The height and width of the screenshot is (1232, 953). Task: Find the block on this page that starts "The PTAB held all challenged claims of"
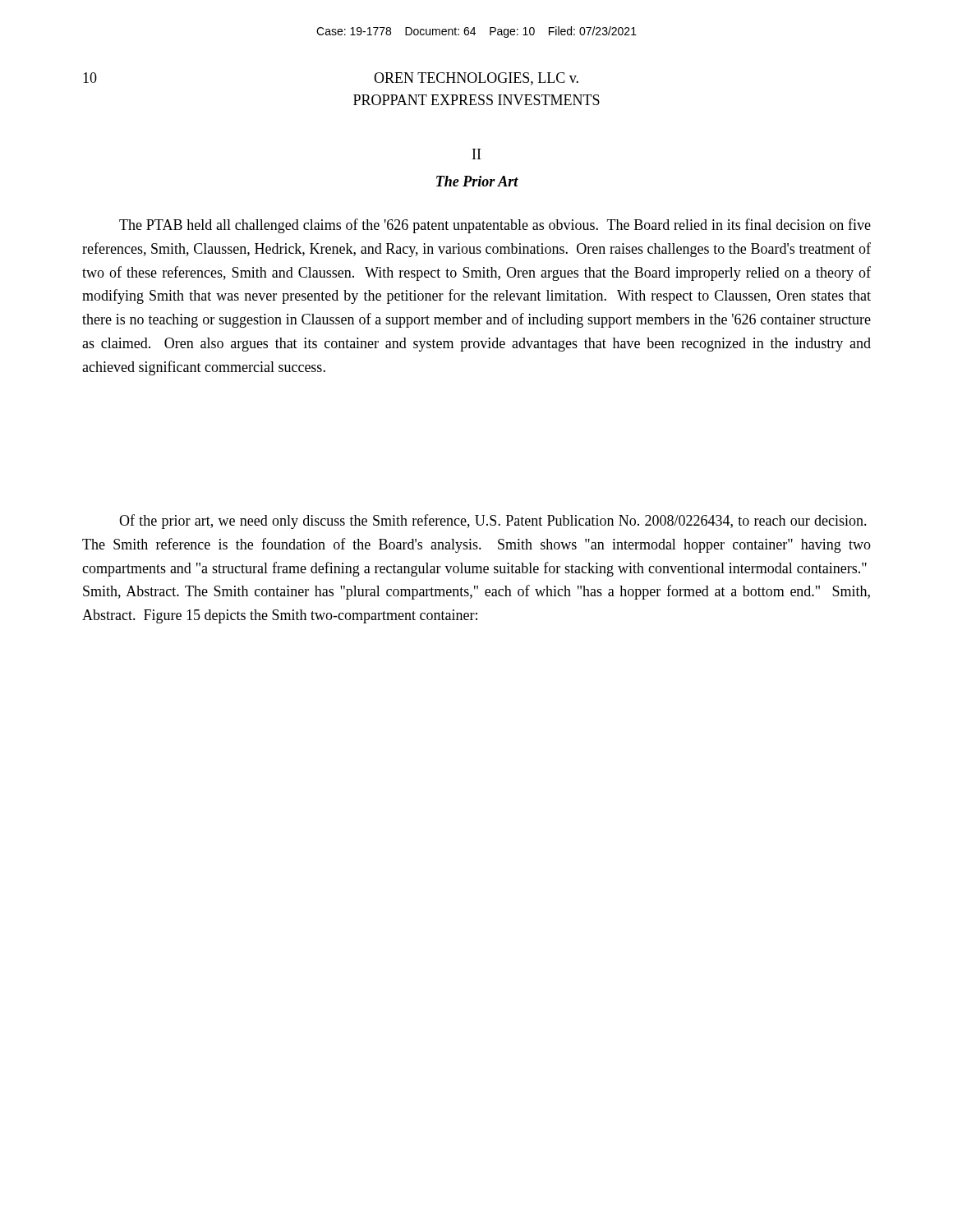tap(476, 296)
